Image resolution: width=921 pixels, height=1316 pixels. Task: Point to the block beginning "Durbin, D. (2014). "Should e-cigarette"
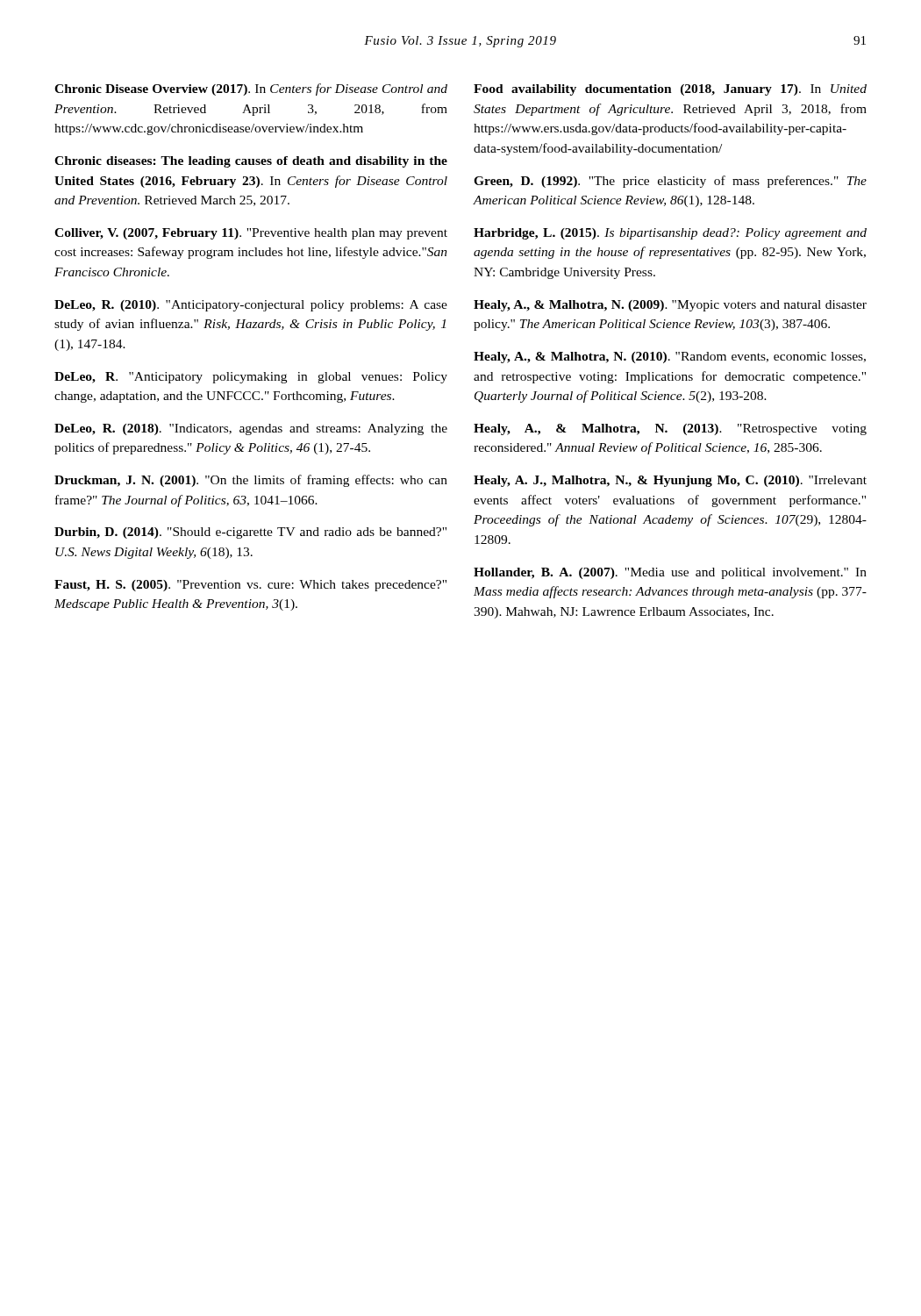(251, 542)
